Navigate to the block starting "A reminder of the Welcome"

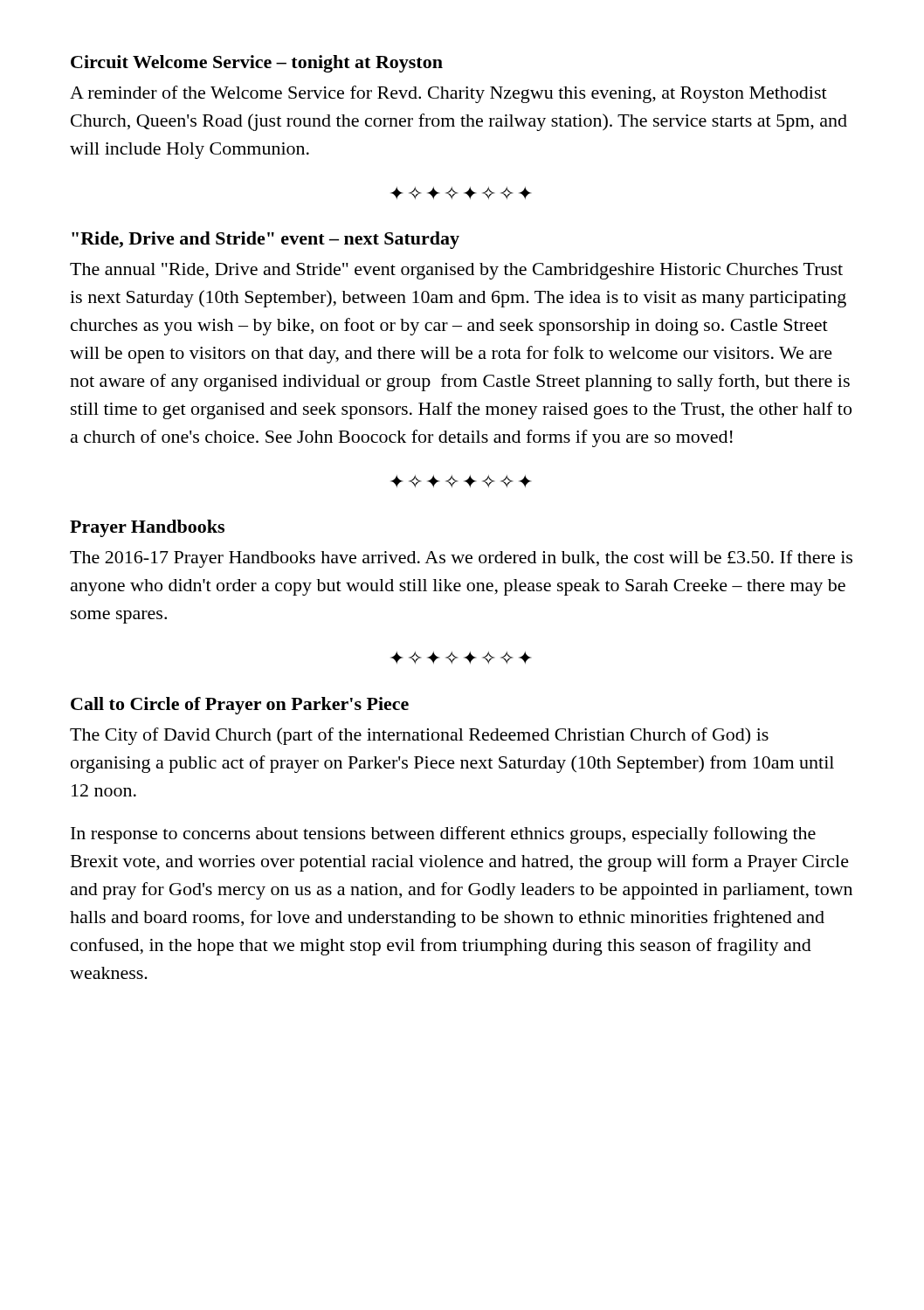coord(459,120)
